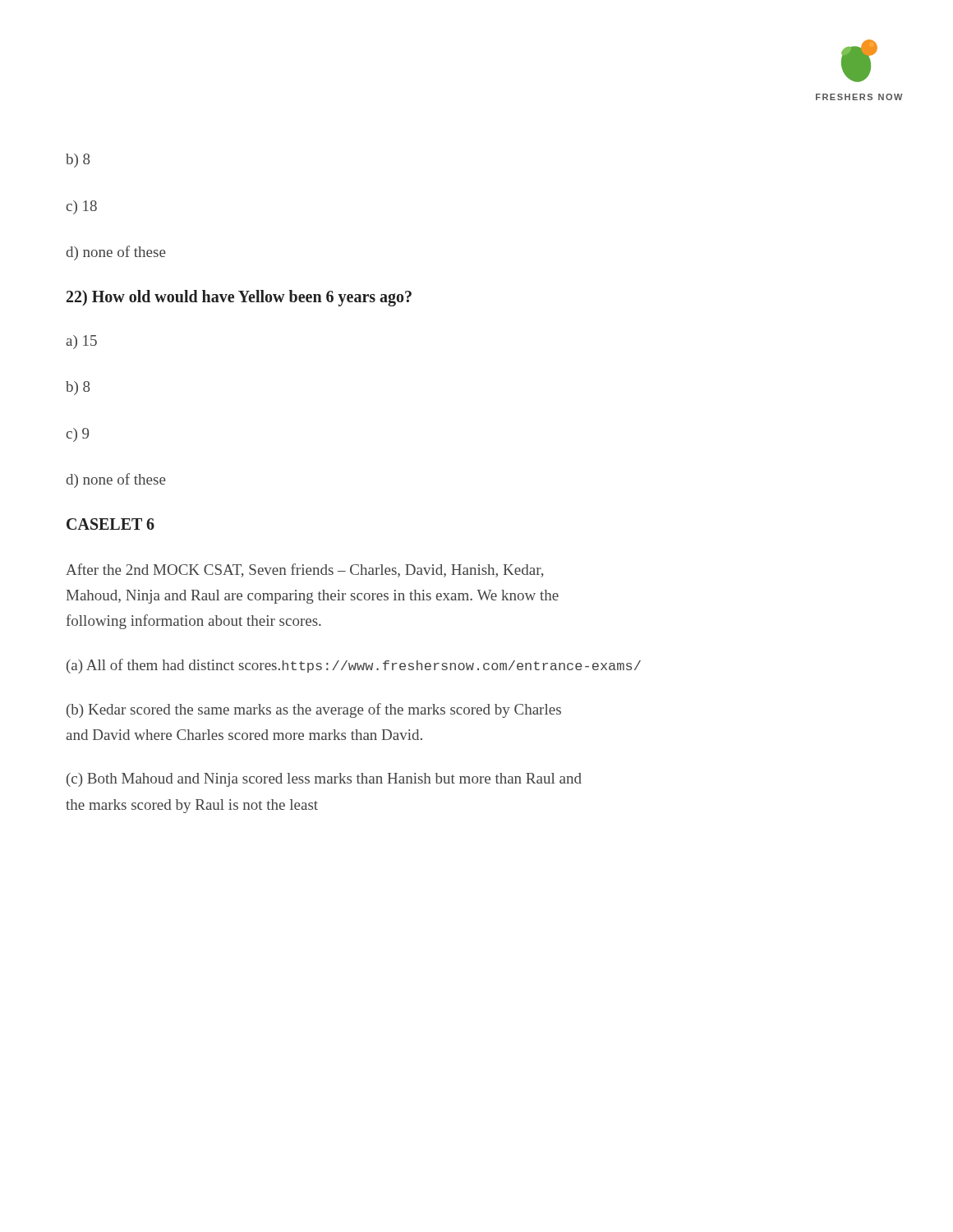Find "CASELET 6" on this page
The image size is (953, 1232).
tap(110, 524)
